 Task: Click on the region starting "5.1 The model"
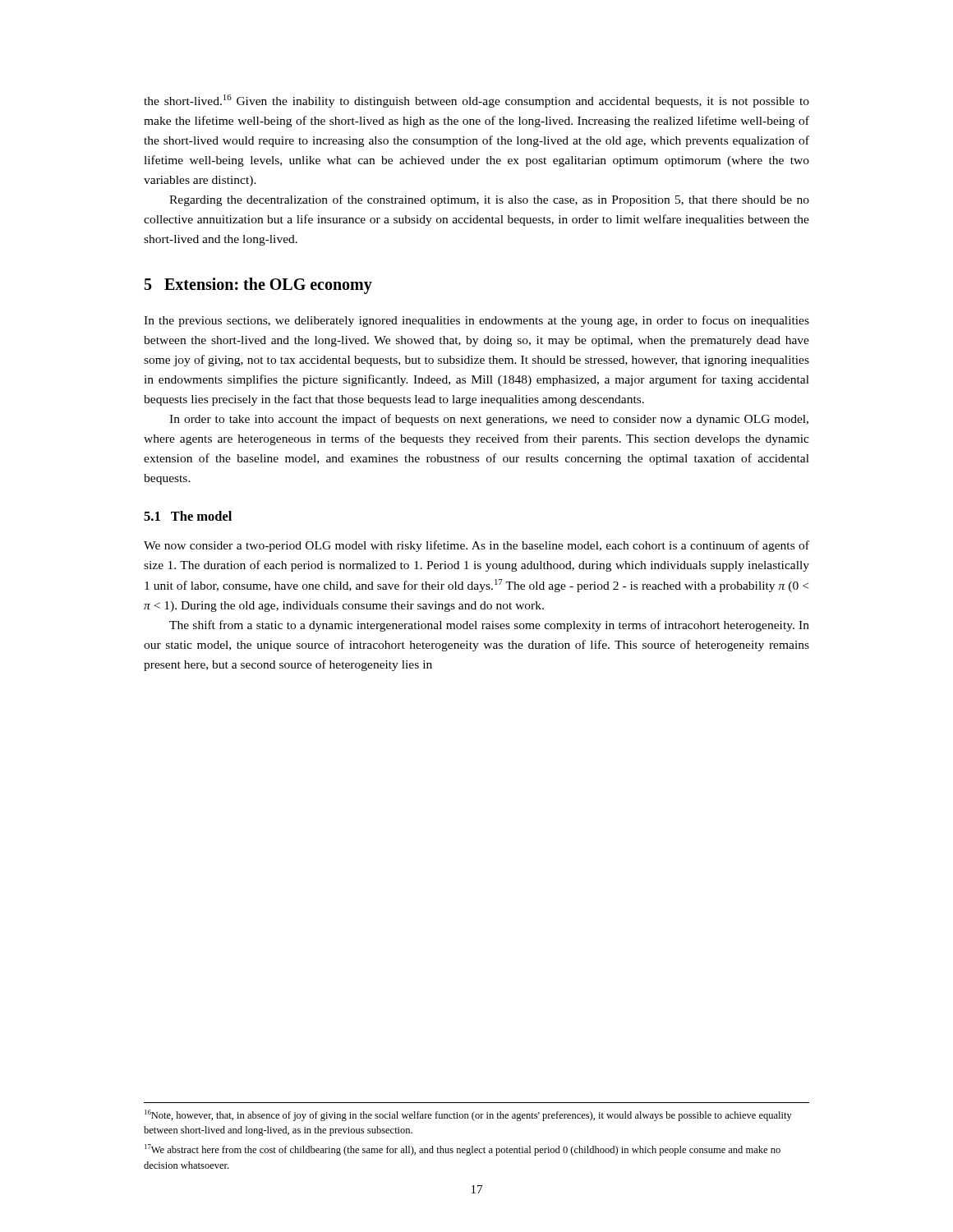[x=188, y=517]
